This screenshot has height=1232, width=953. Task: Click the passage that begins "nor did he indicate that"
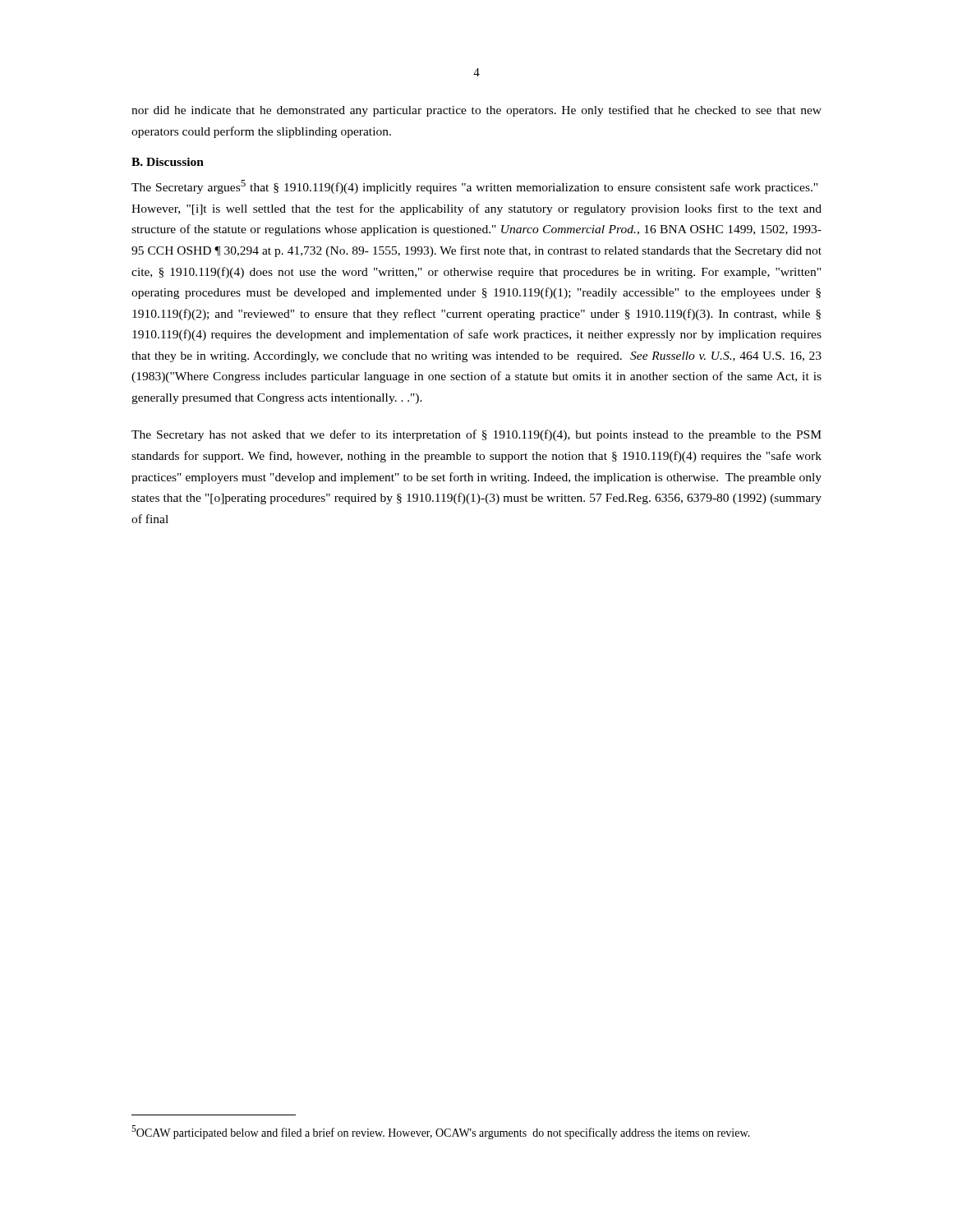click(476, 120)
